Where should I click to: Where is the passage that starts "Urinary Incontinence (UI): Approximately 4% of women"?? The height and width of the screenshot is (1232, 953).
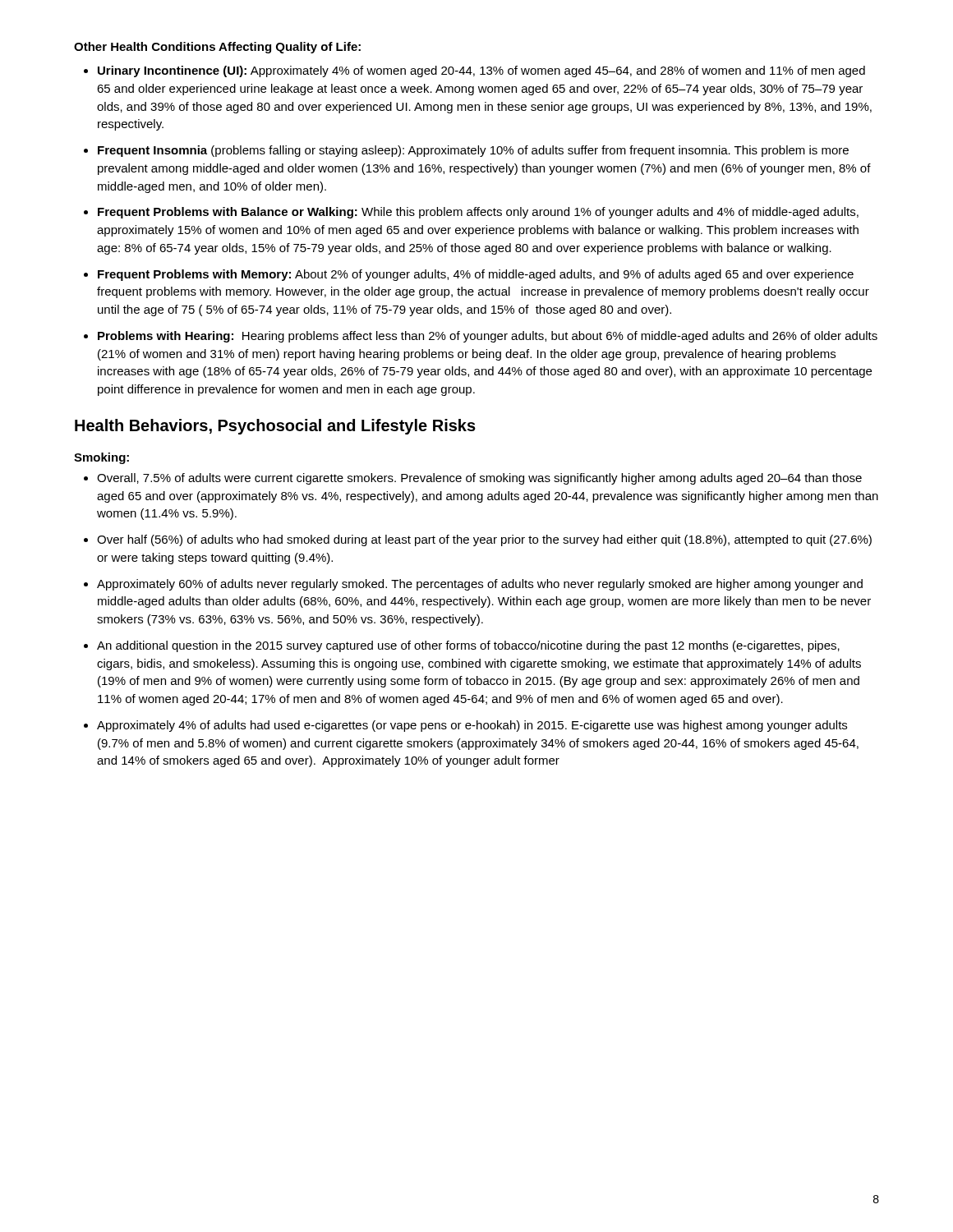click(x=485, y=97)
